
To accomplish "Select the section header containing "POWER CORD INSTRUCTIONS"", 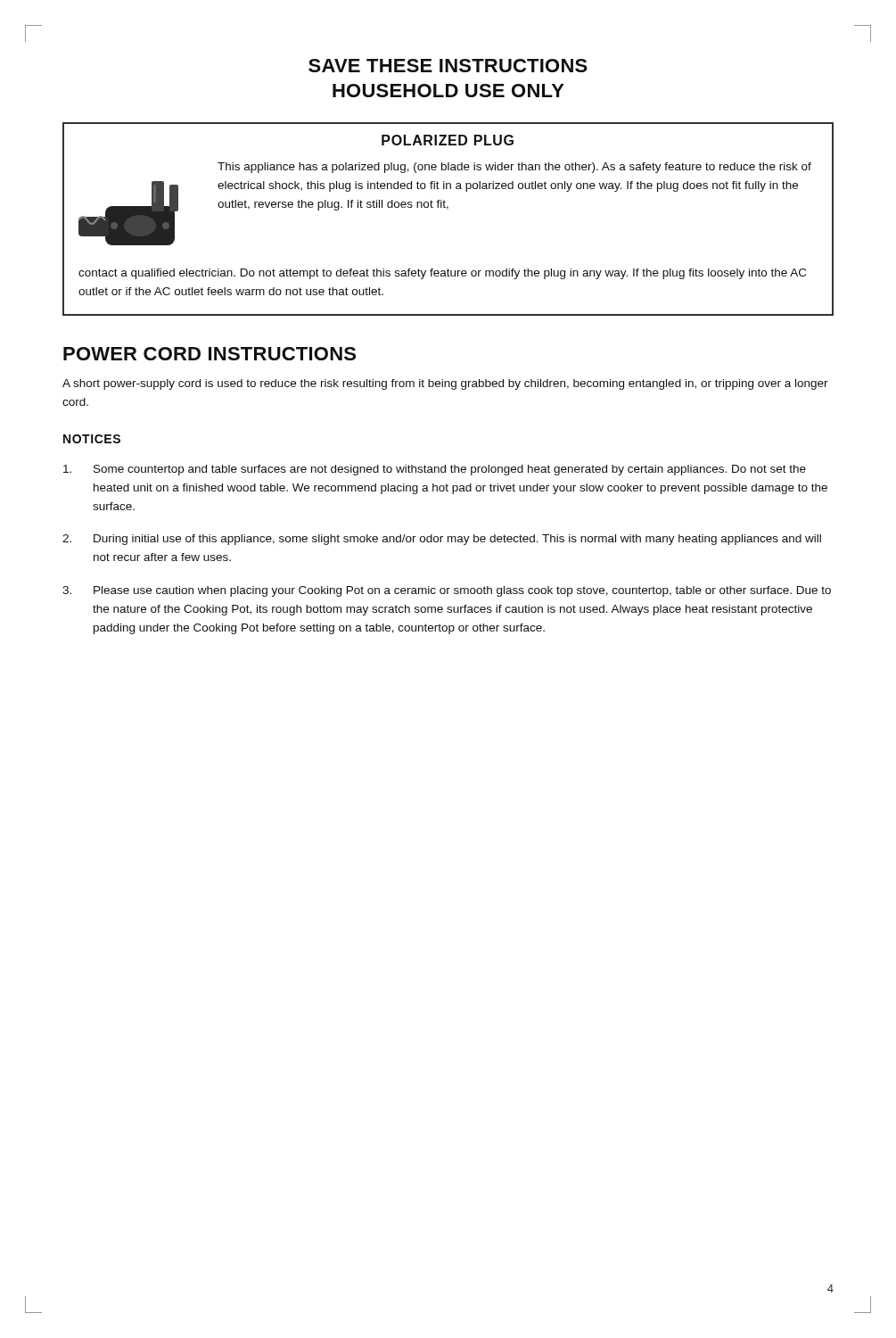I will pyautogui.click(x=210, y=354).
